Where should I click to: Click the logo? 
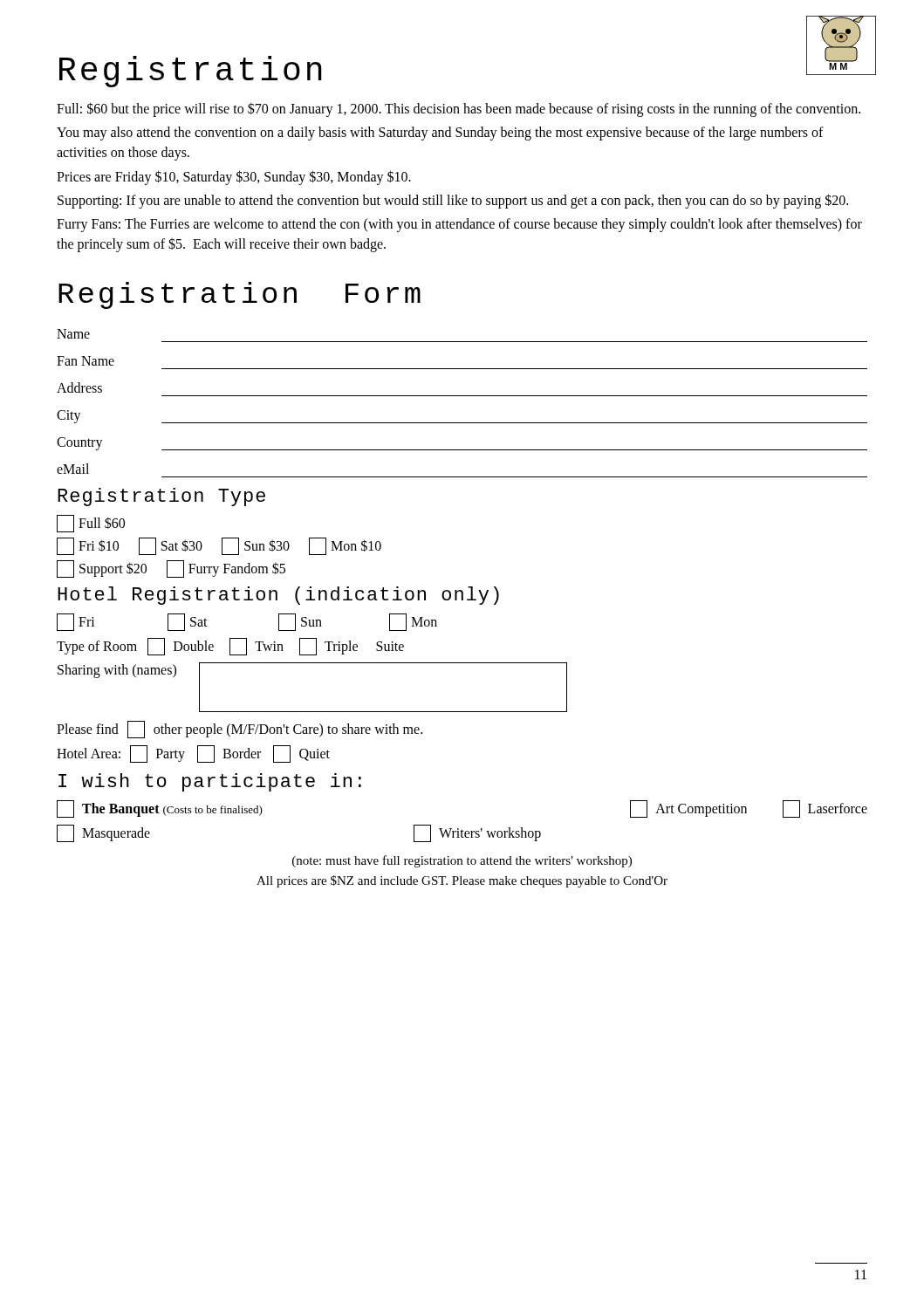point(841,46)
